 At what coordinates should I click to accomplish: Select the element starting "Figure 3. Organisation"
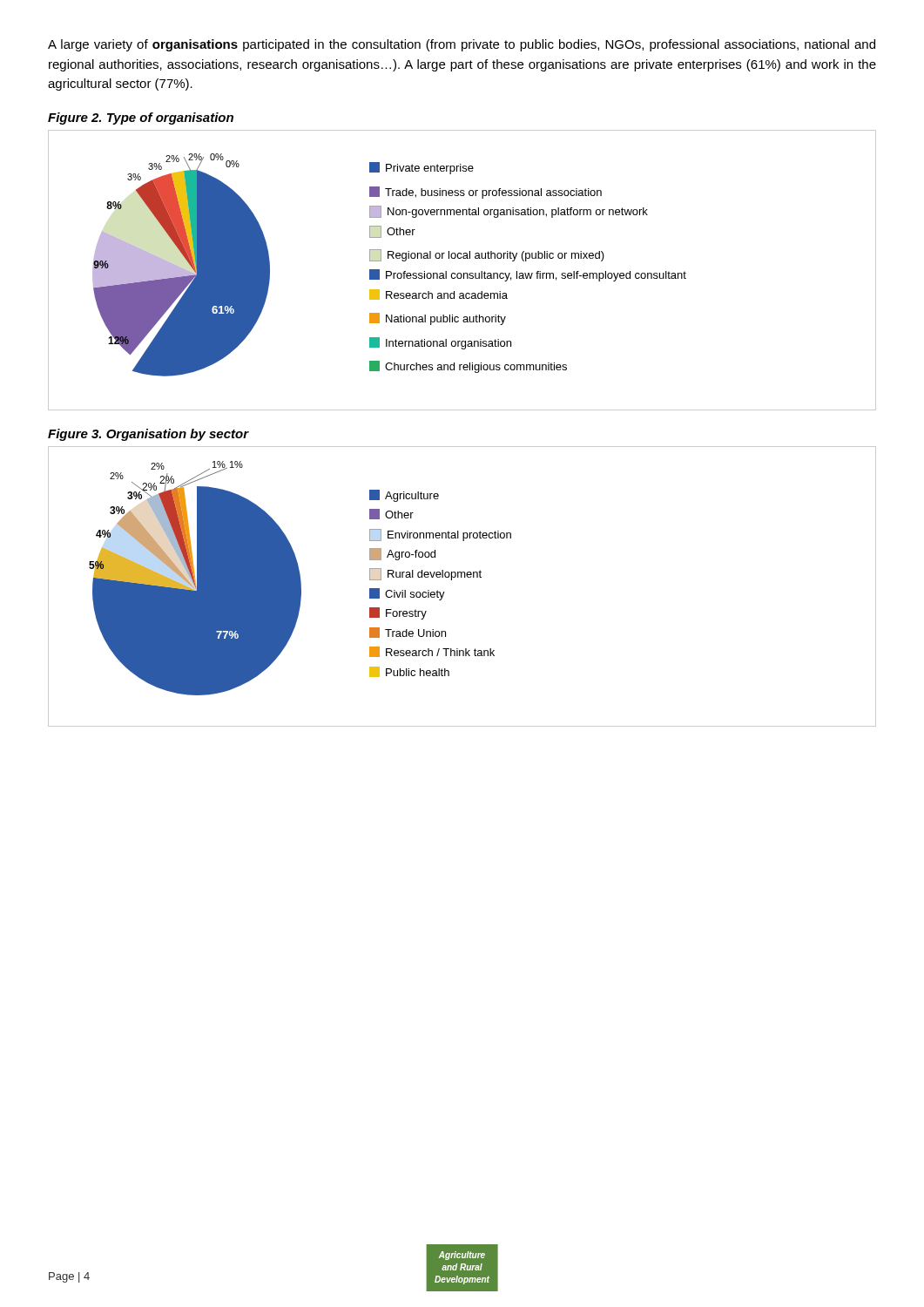pos(148,433)
